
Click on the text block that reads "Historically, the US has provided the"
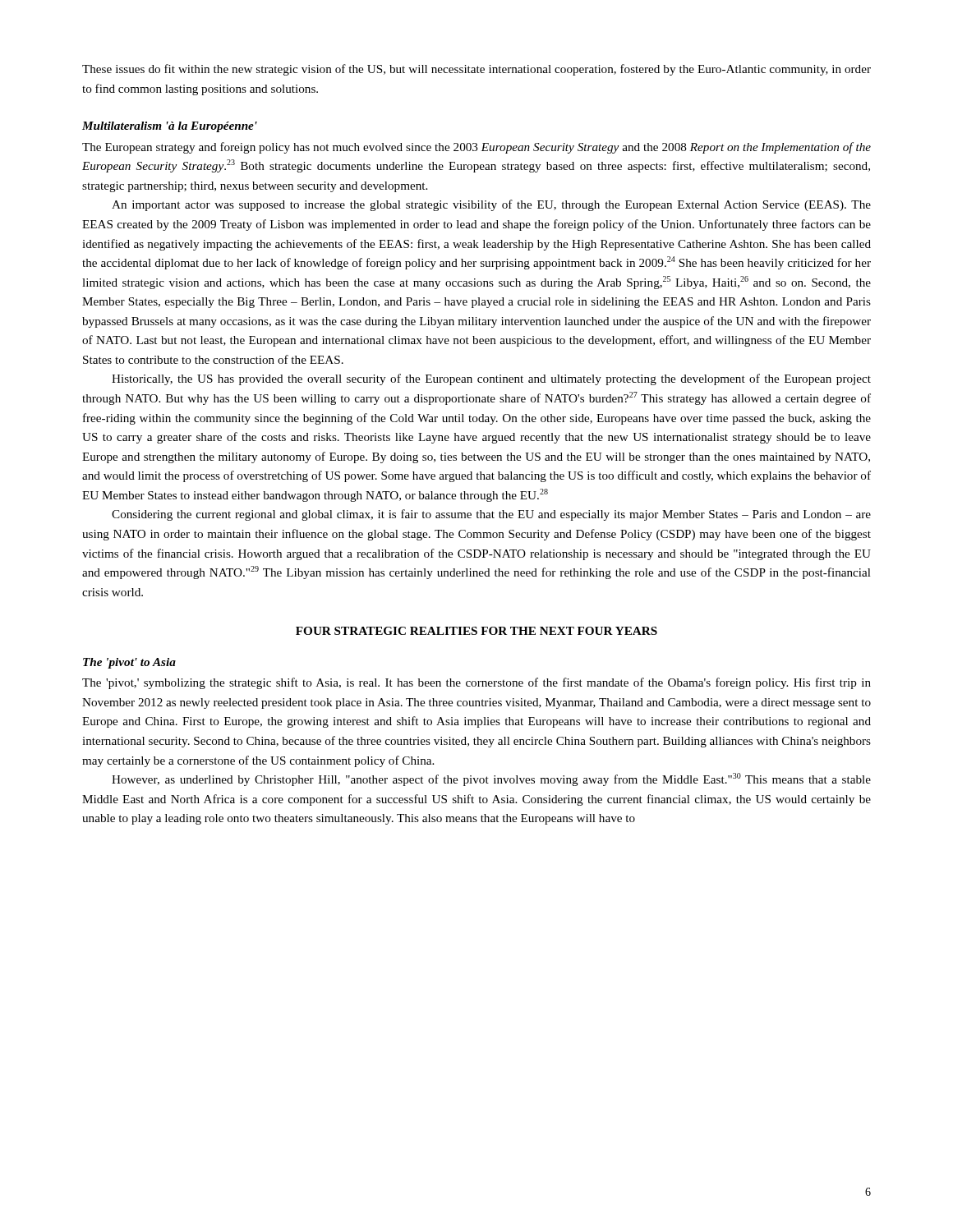(x=476, y=437)
